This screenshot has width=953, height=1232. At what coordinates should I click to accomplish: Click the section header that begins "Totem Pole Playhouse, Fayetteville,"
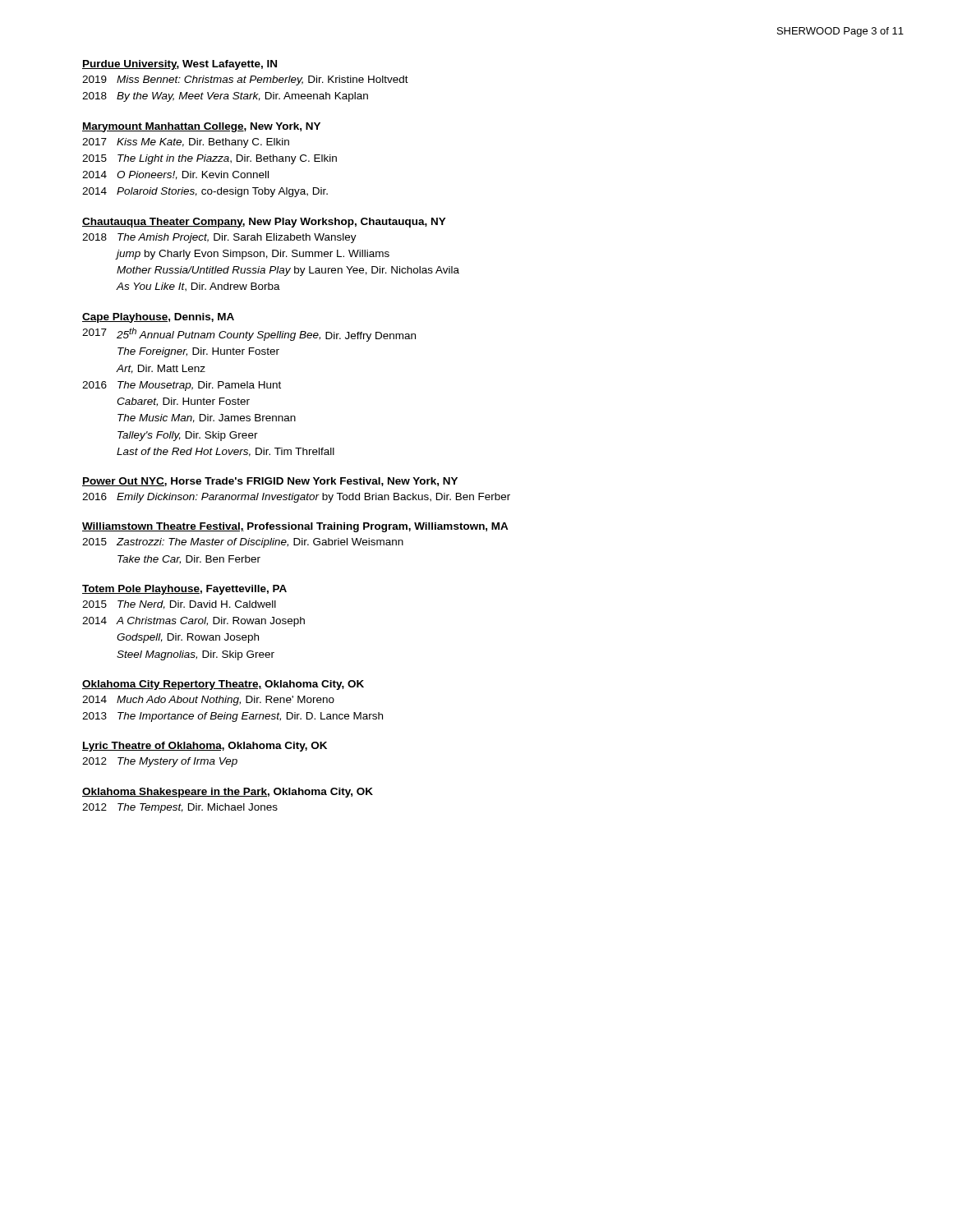[x=185, y=588]
